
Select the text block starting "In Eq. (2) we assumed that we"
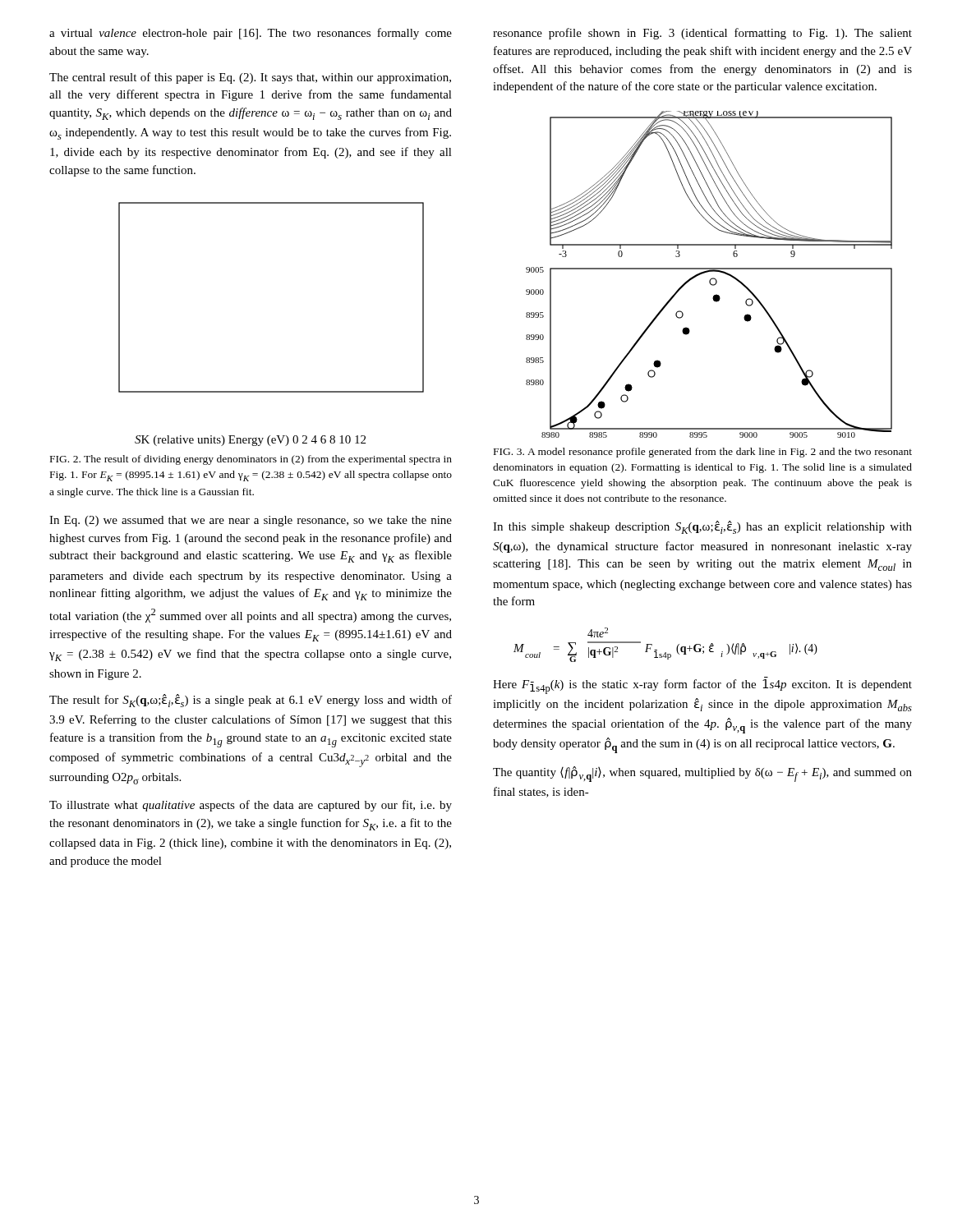pyautogui.click(x=251, y=597)
